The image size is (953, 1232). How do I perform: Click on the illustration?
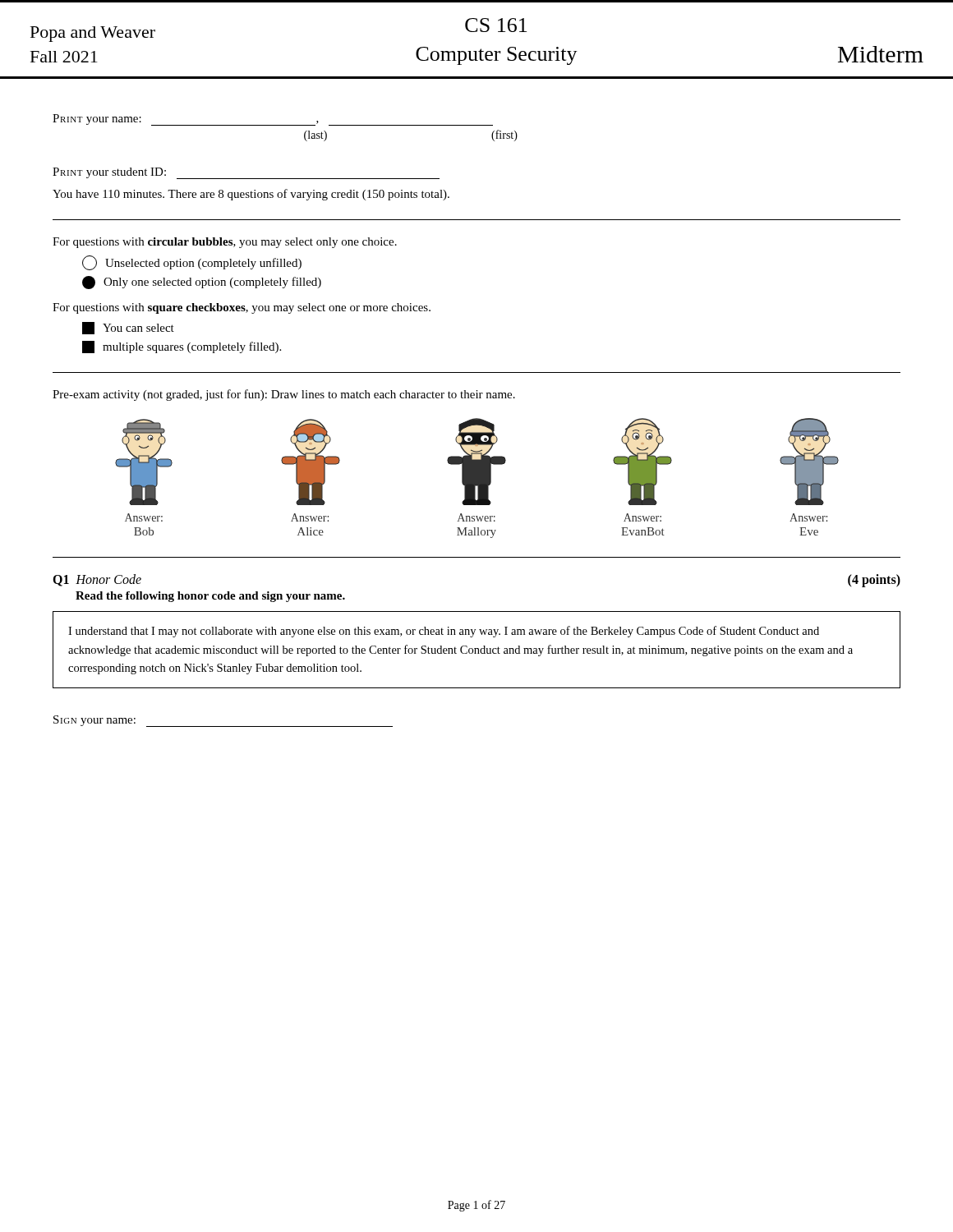click(476, 477)
